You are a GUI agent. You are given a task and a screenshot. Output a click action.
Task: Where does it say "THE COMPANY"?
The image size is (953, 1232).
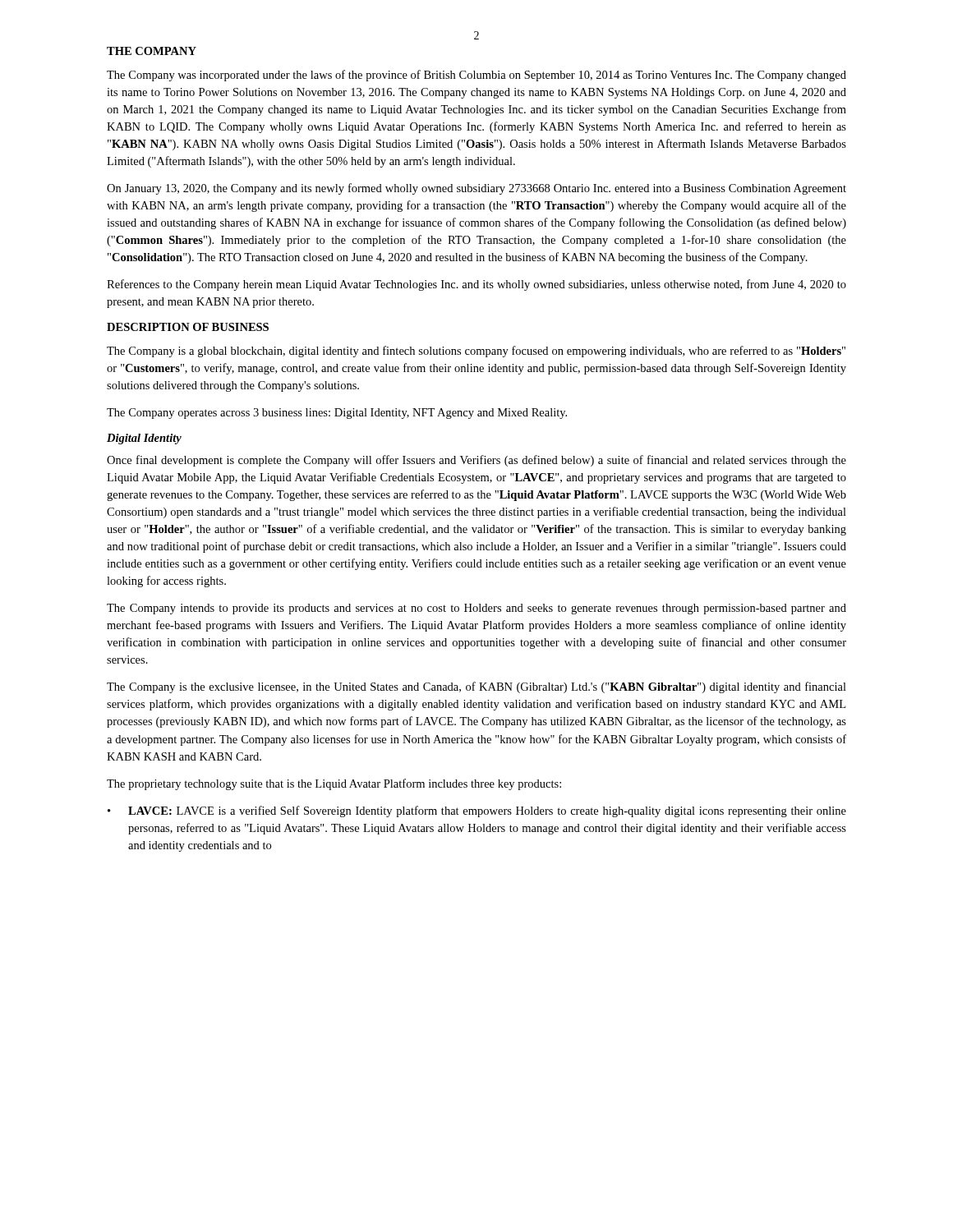tap(152, 51)
